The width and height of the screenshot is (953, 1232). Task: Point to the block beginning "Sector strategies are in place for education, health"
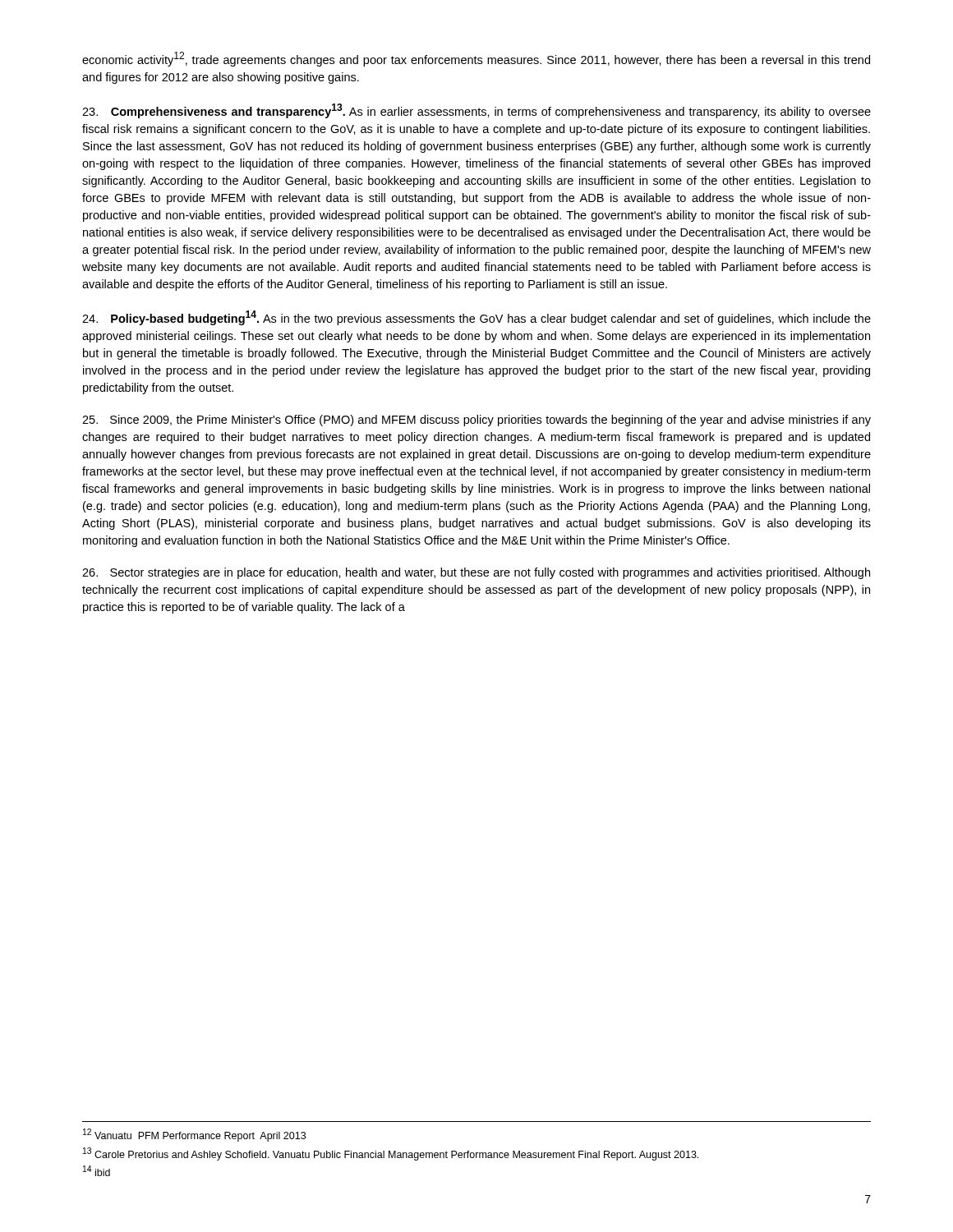[x=476, y=590]
